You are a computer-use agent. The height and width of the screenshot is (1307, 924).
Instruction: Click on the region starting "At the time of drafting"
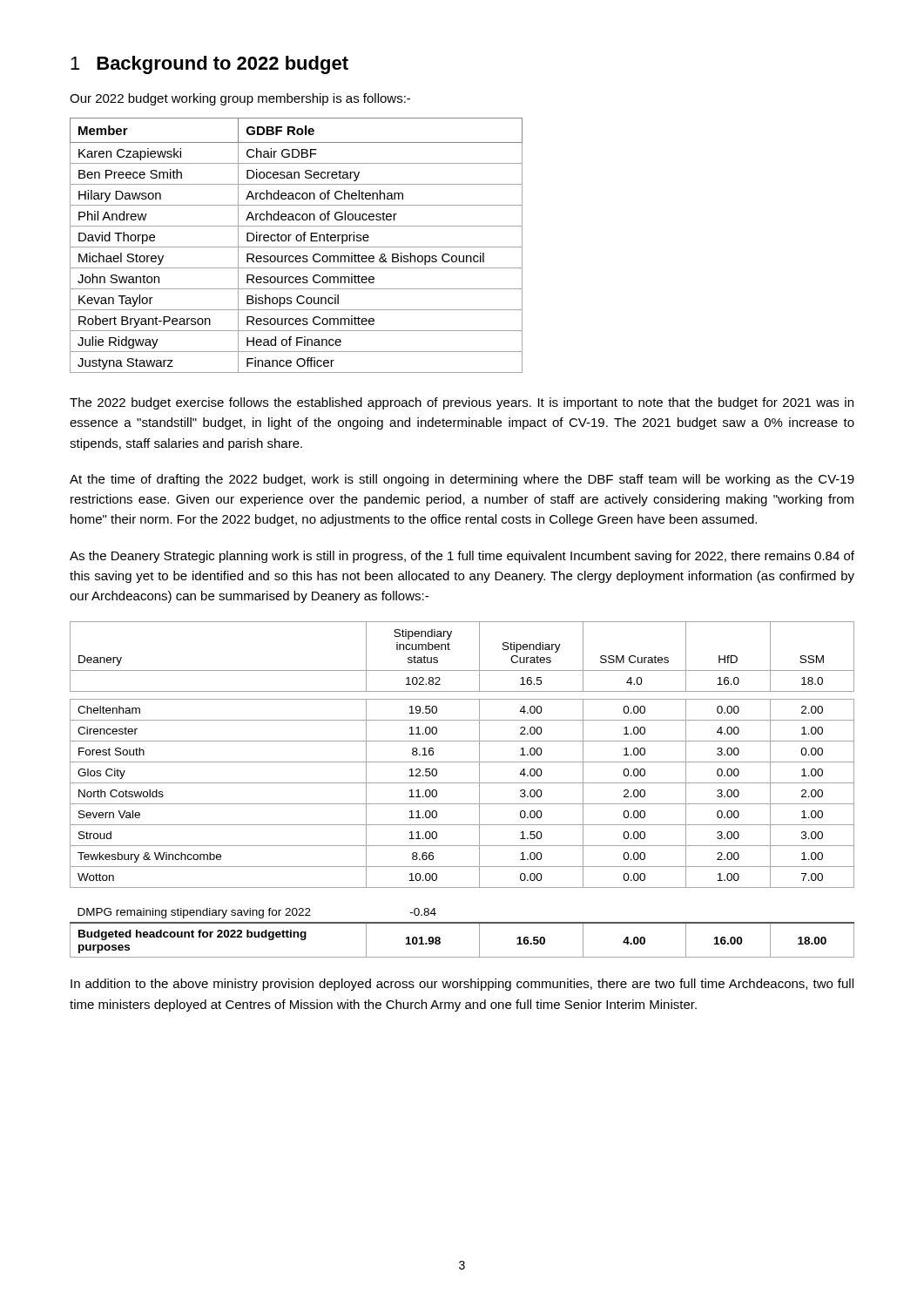[462, 499]
